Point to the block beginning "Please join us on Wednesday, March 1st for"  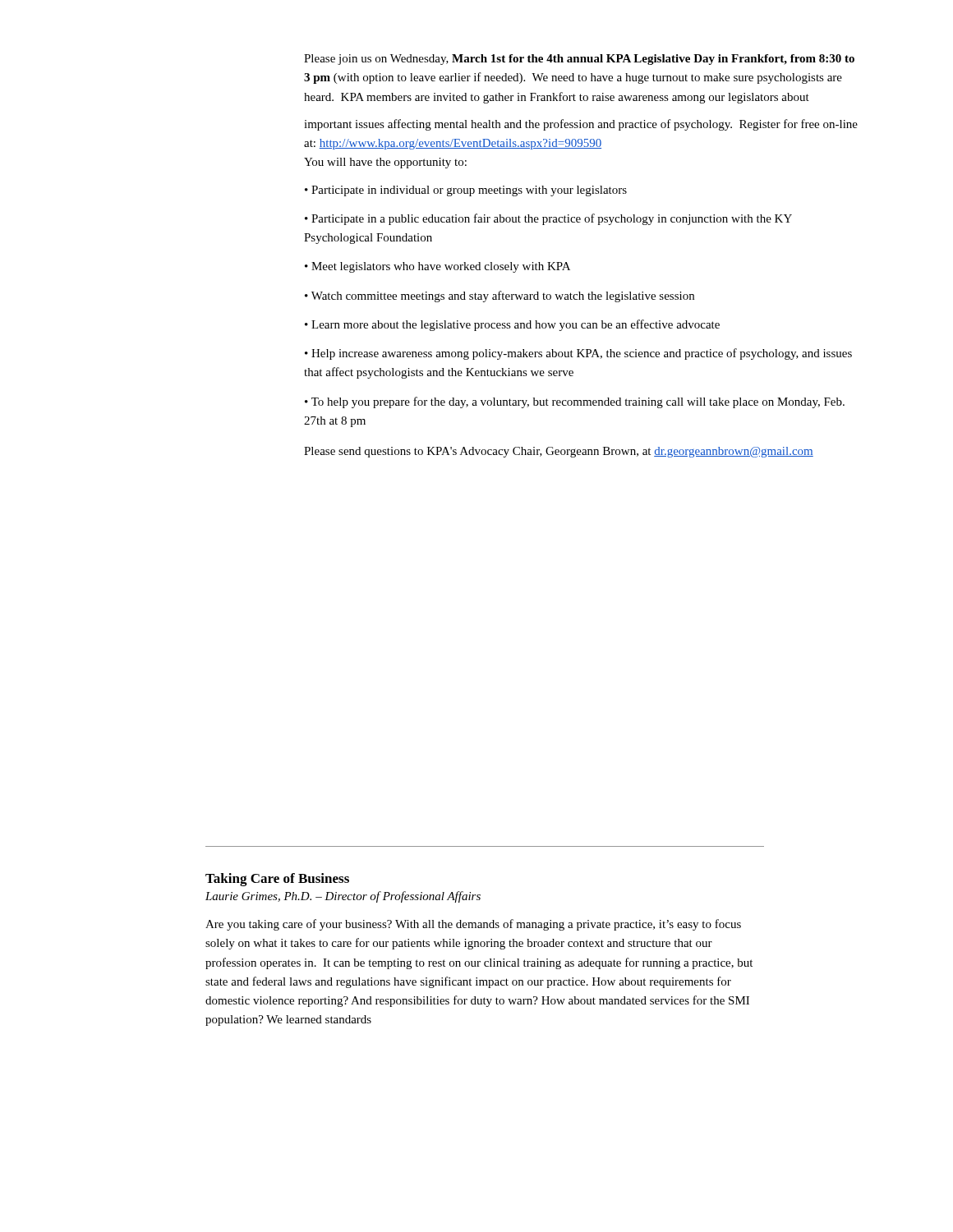coord(579,77)
